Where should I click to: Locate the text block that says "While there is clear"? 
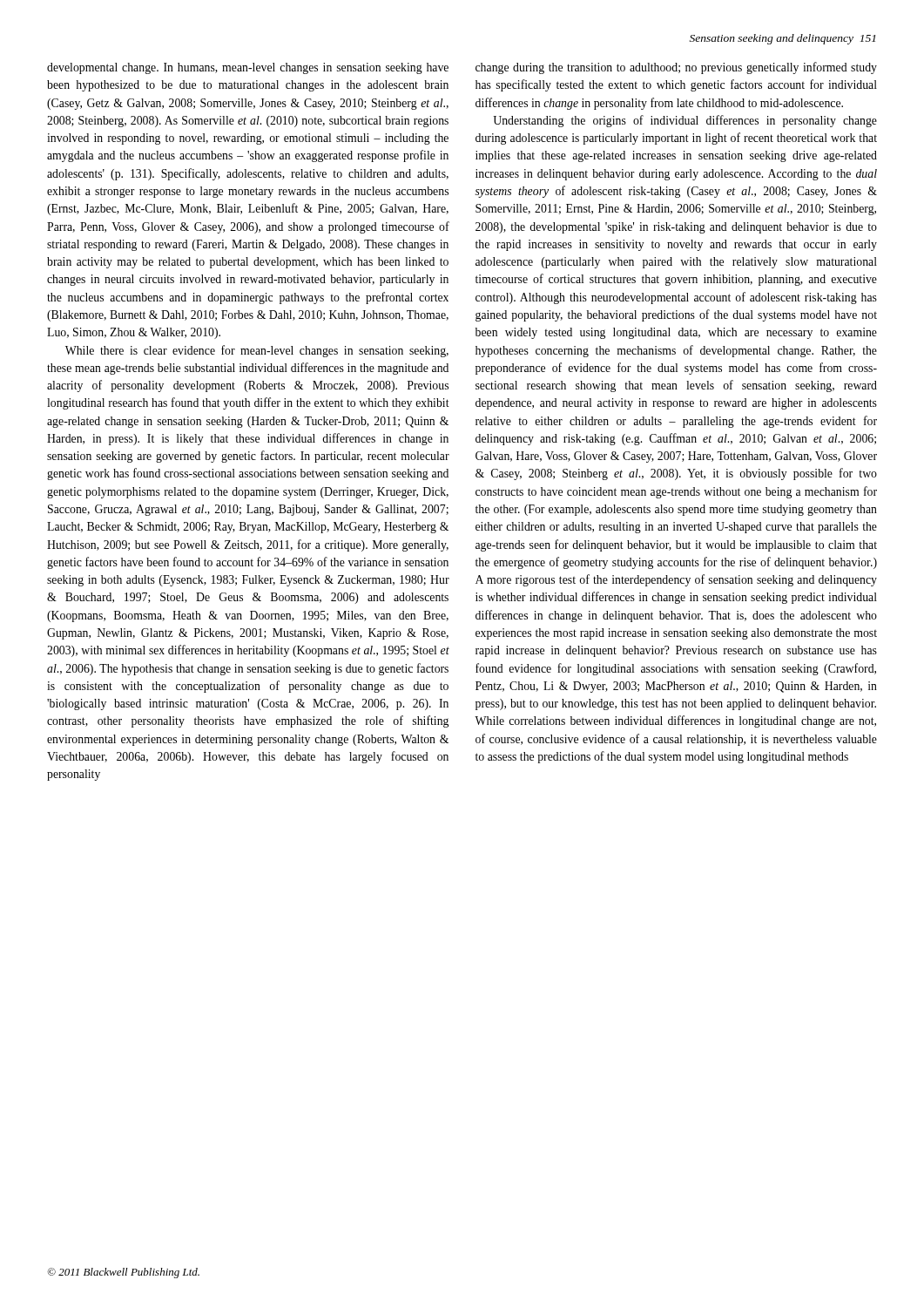[x=248, y=562]
